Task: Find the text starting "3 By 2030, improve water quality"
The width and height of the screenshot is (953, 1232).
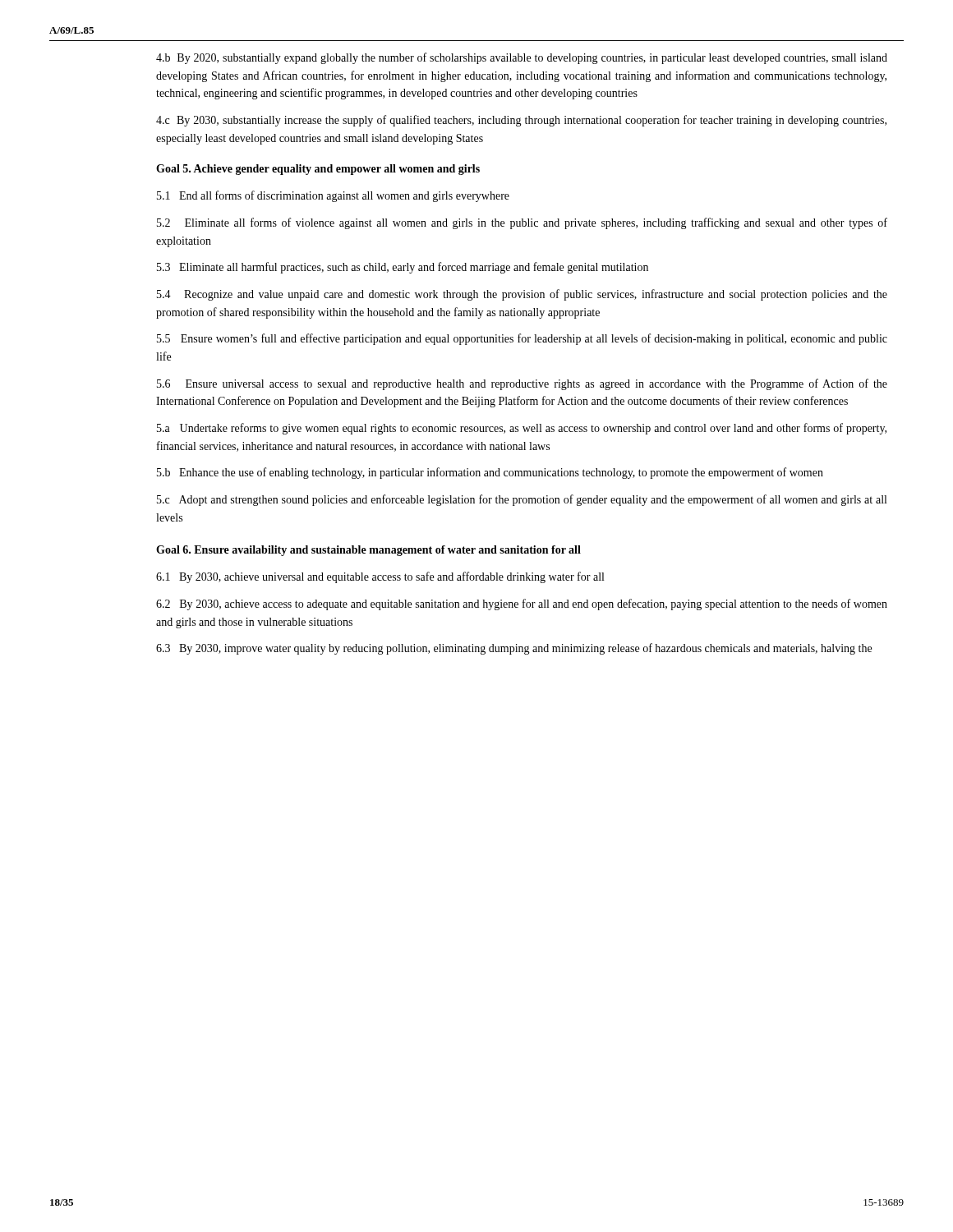Action: (x=514, y=649)
